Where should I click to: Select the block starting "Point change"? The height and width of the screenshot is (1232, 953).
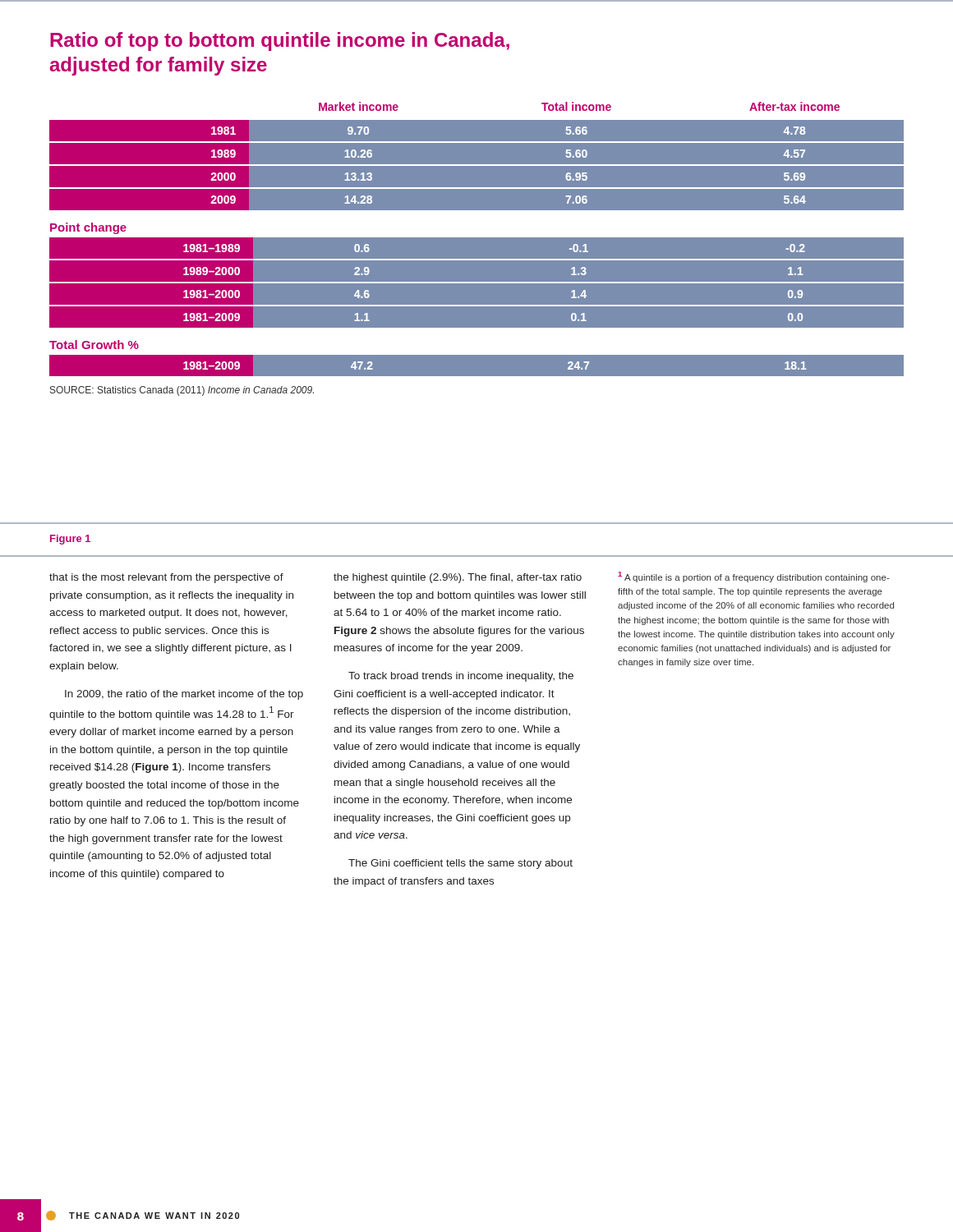(x=476, y=227)
